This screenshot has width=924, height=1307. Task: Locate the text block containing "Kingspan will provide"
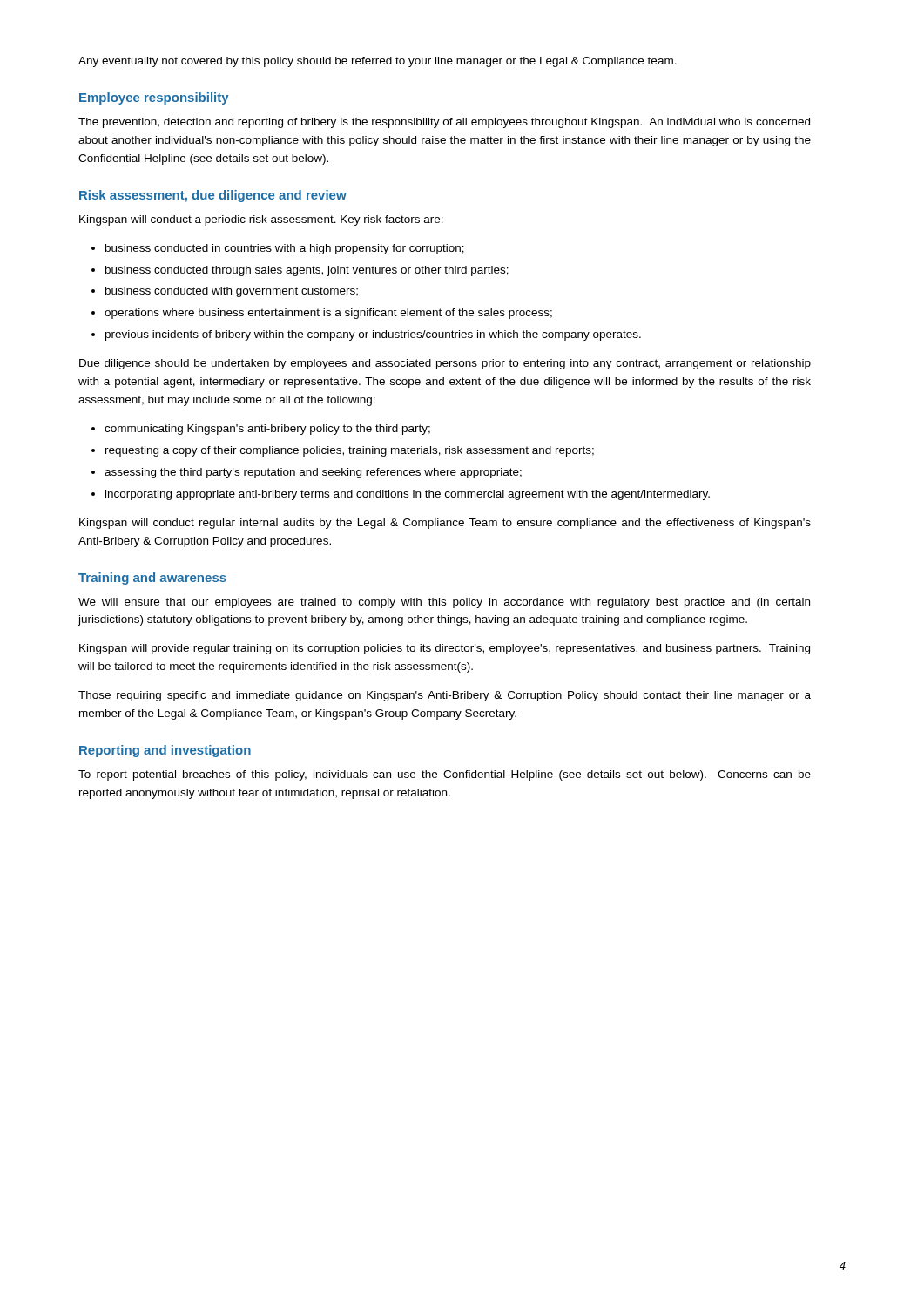(x=445, y=657)
